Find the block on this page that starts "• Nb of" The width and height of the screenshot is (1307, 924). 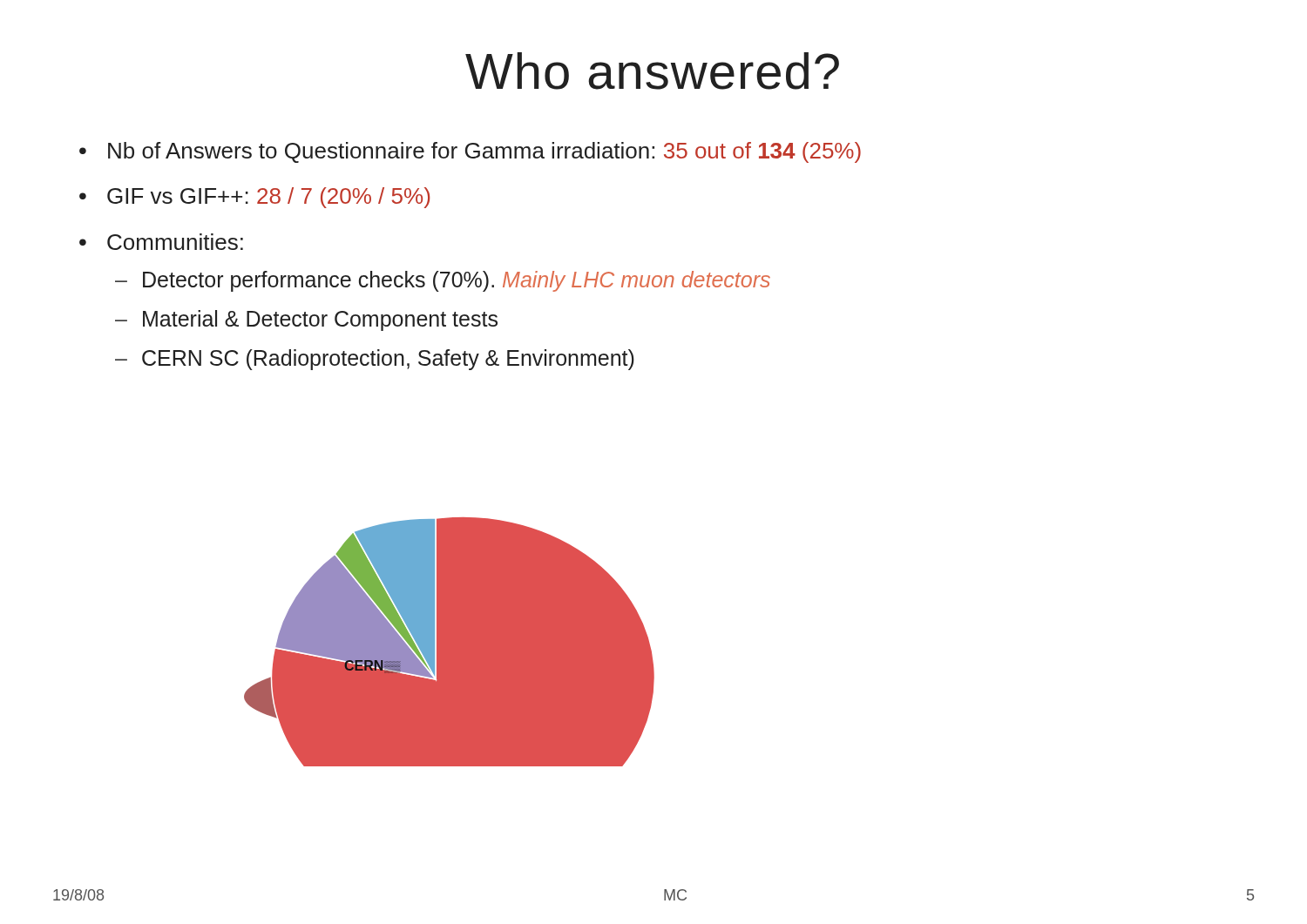(x=693, y=151)
